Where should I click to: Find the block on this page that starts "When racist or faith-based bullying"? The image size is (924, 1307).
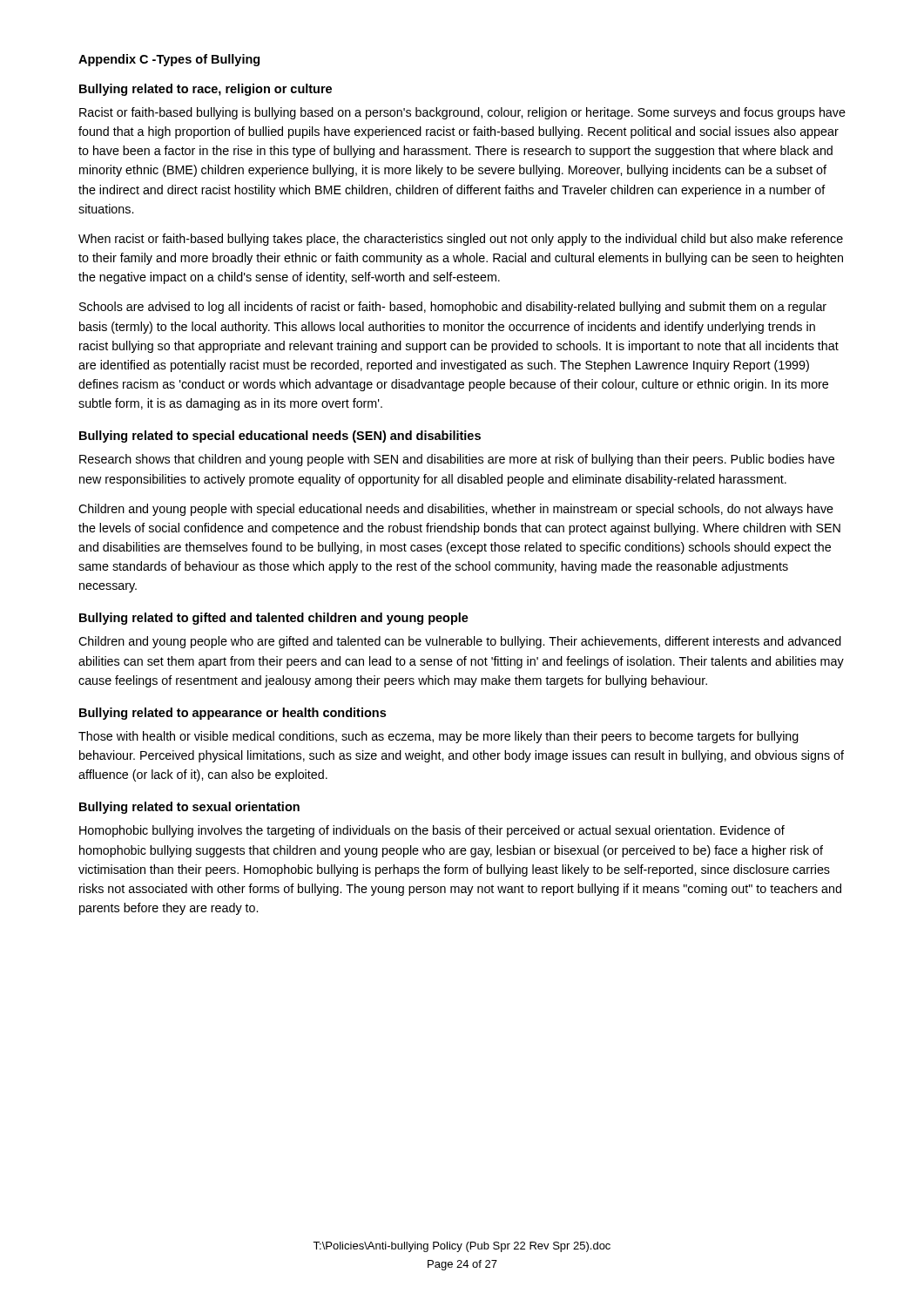(461, 258)
